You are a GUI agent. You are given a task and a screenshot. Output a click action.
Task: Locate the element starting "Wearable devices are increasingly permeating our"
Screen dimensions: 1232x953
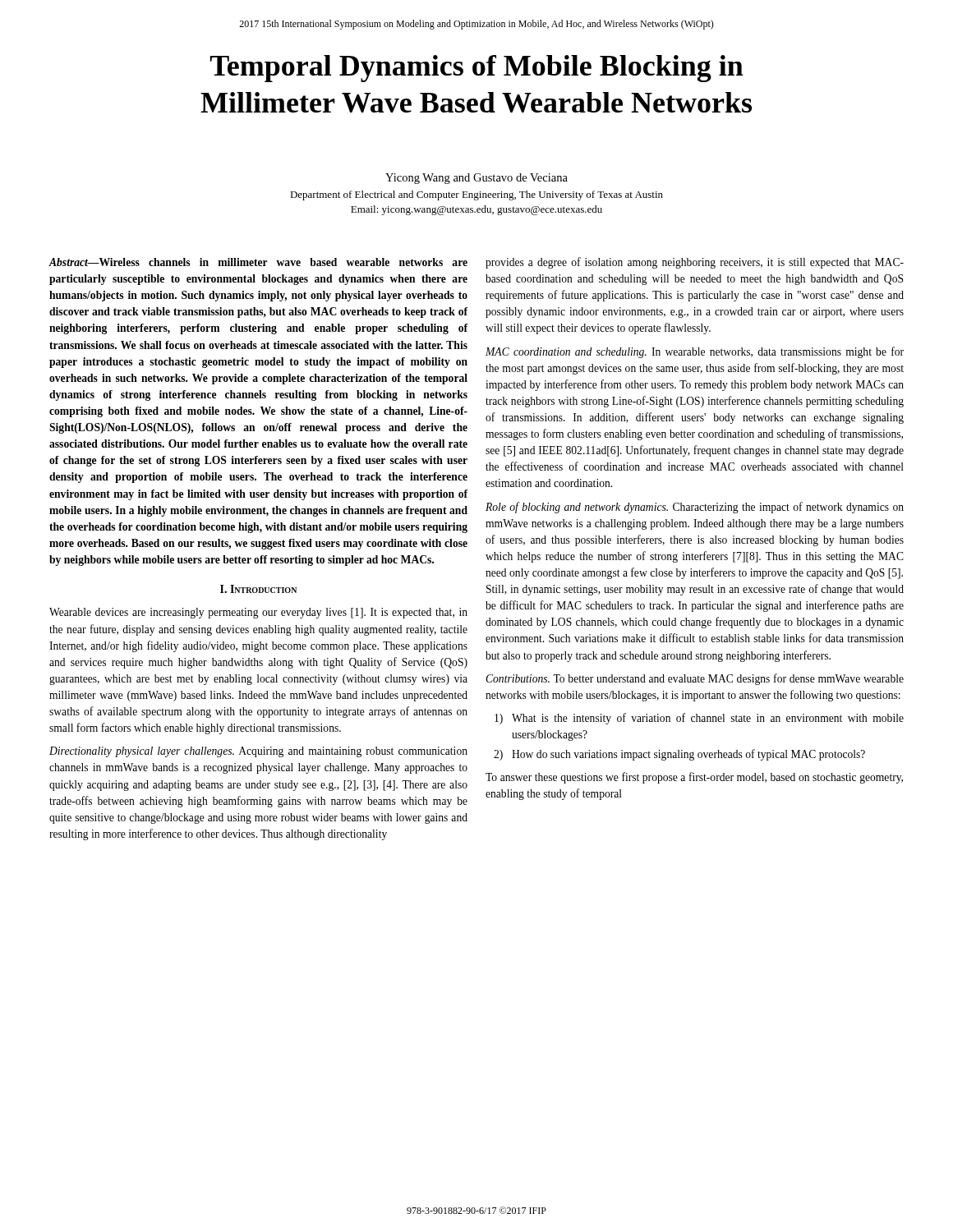(x=258, y=671)
